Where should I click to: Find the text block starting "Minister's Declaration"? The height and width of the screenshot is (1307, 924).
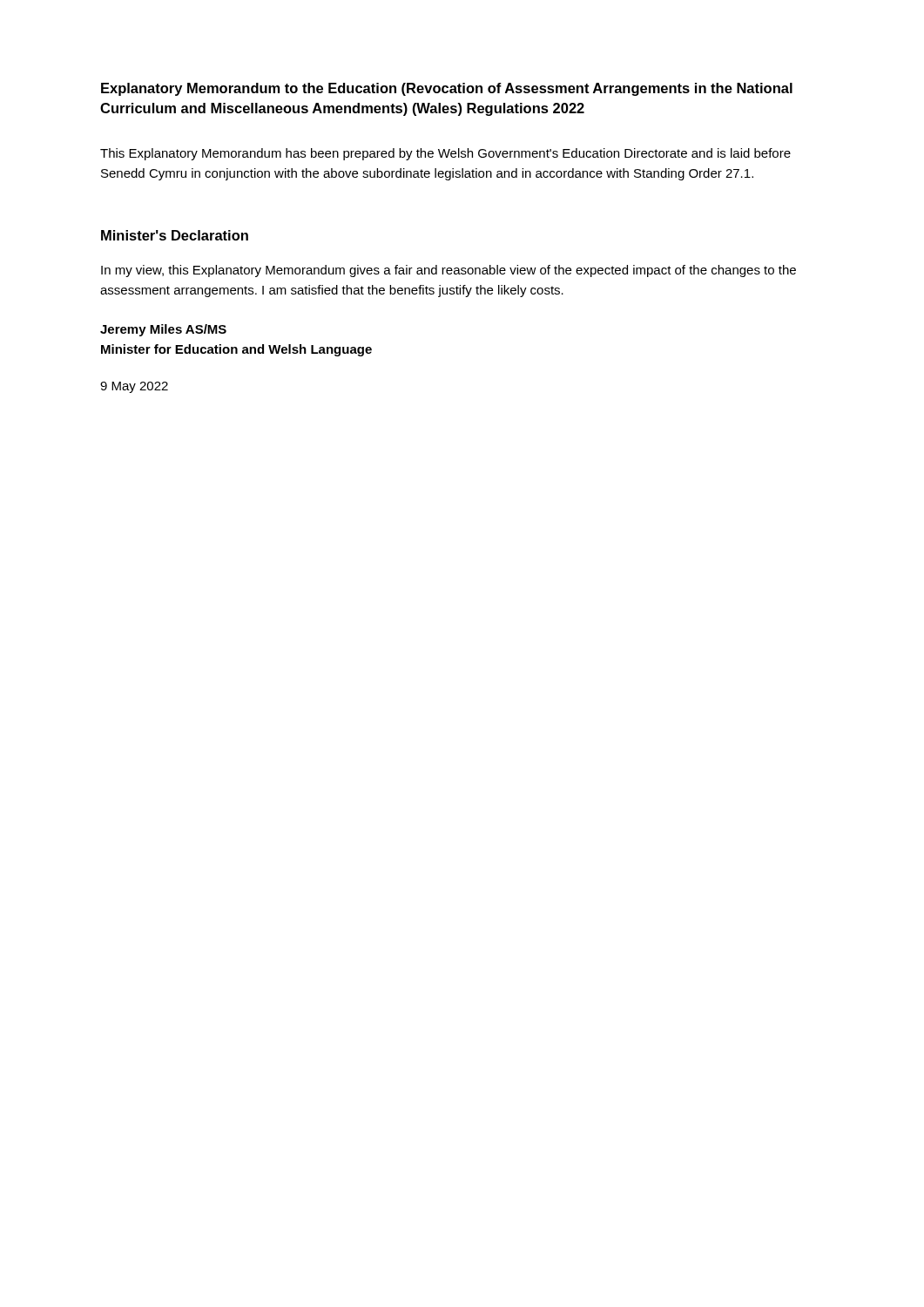pyautogui.click(x=175, y=235)
